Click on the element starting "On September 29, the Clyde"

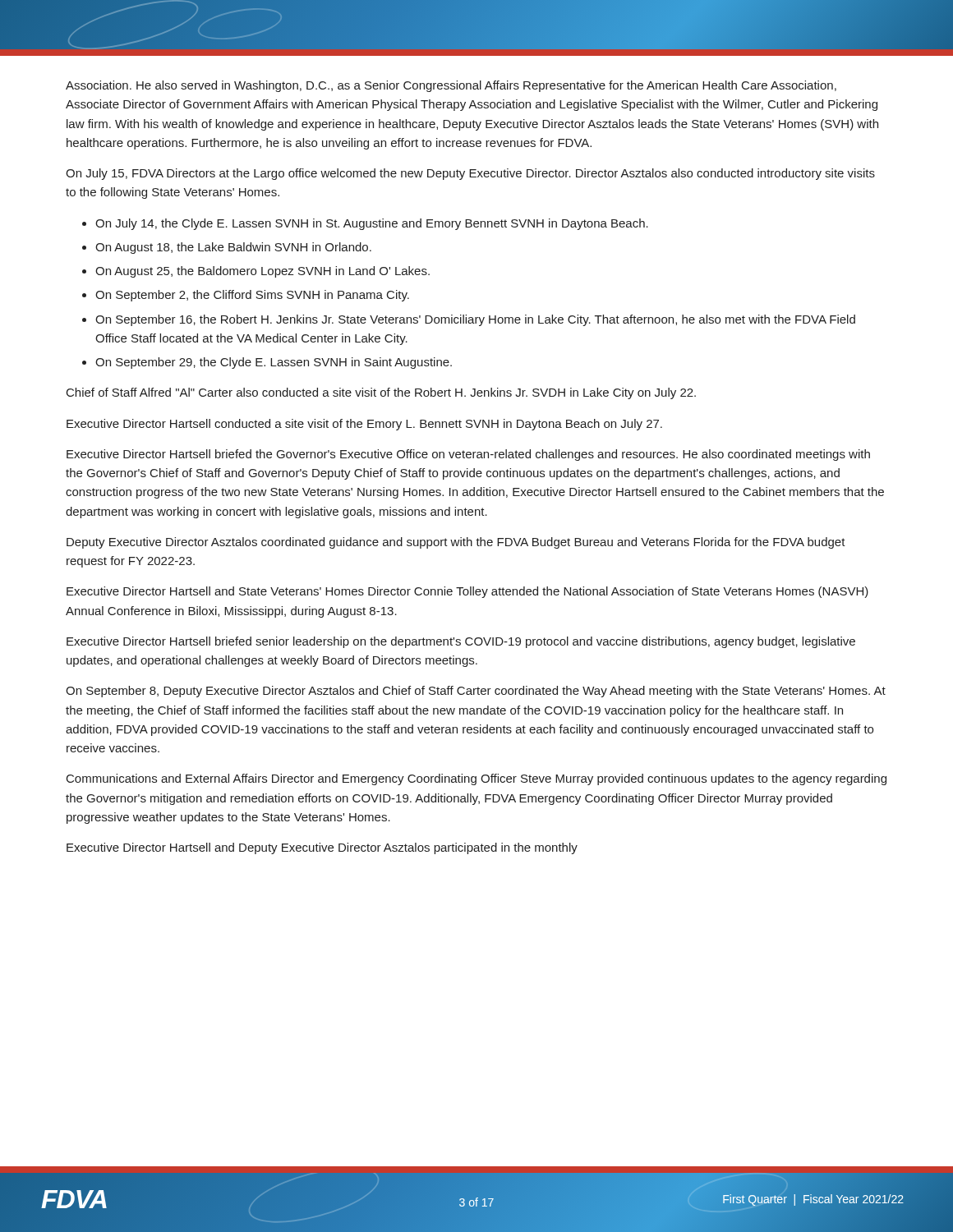274,362
